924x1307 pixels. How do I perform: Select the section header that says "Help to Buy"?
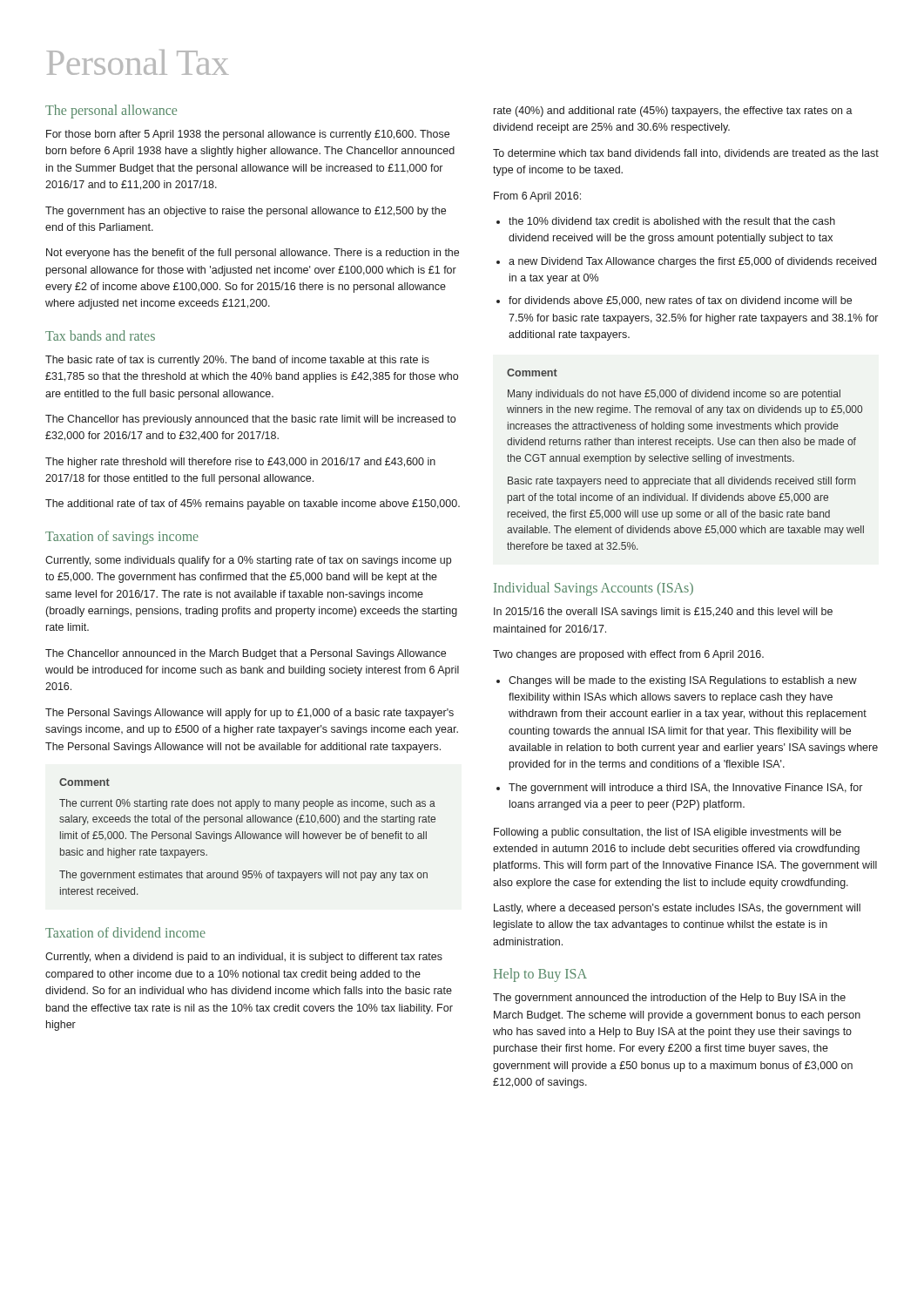tap(540, 975)
